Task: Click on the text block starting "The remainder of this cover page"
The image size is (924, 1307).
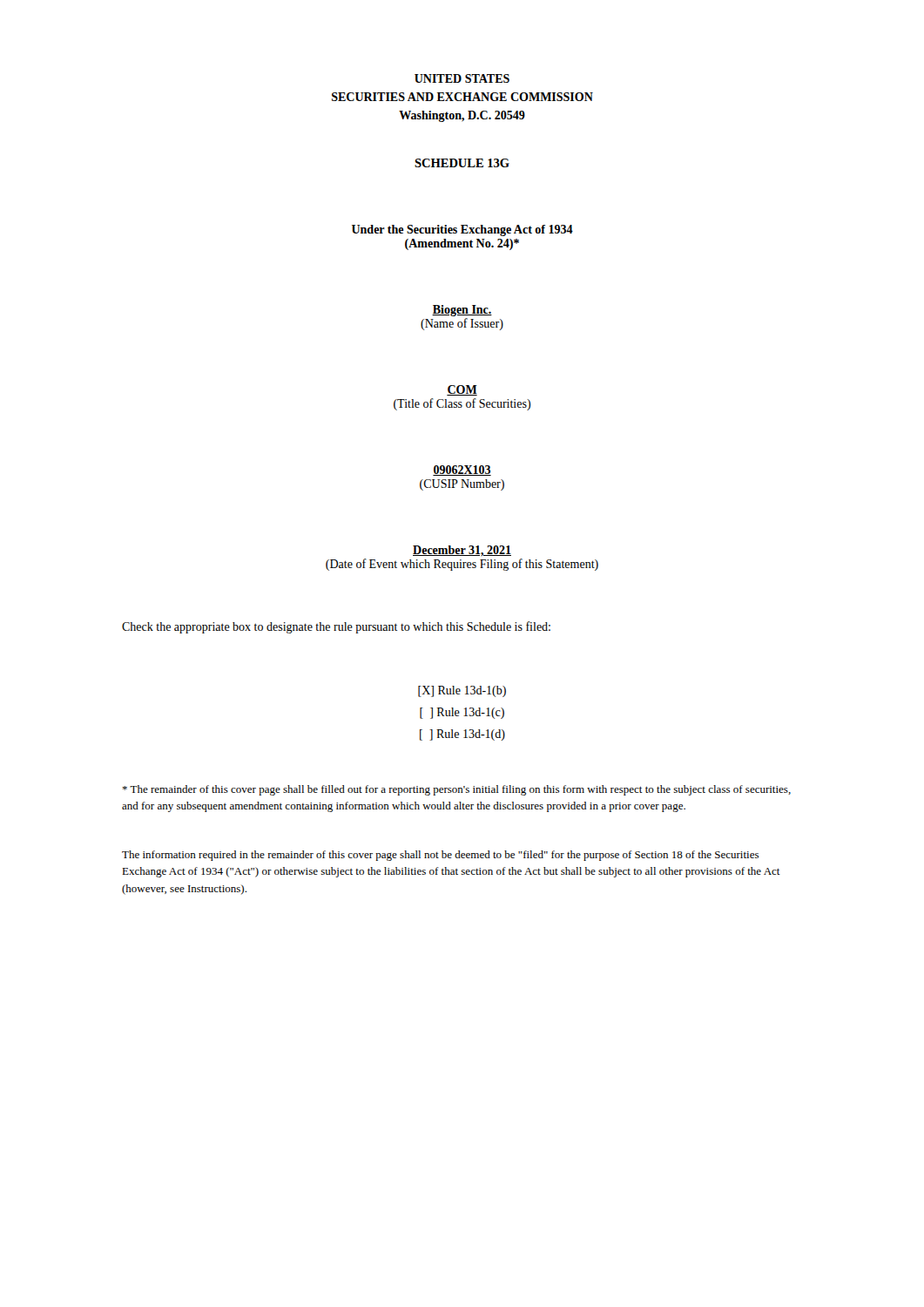Action: [x=456, y=797]
